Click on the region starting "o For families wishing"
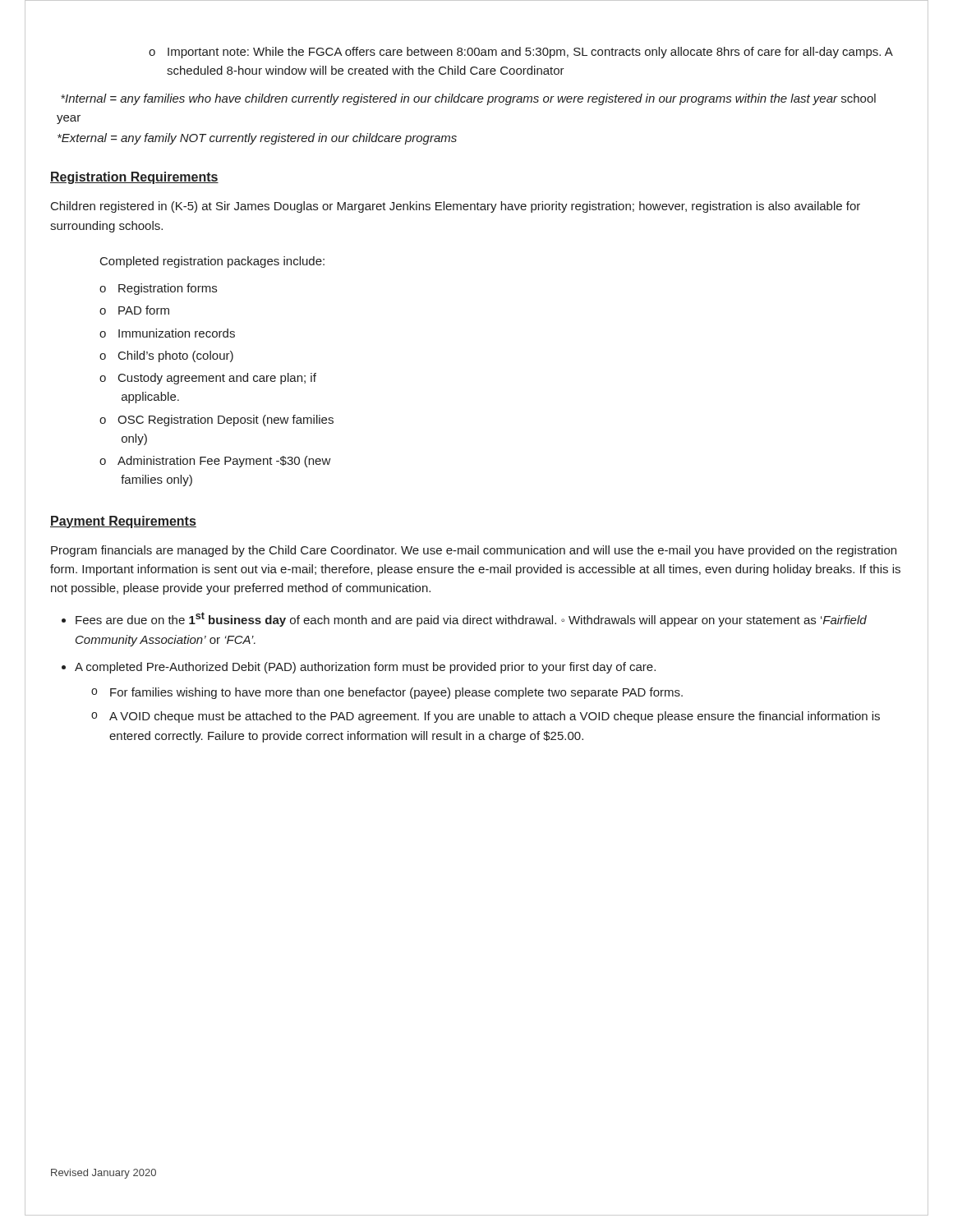 tap(387, 692)
